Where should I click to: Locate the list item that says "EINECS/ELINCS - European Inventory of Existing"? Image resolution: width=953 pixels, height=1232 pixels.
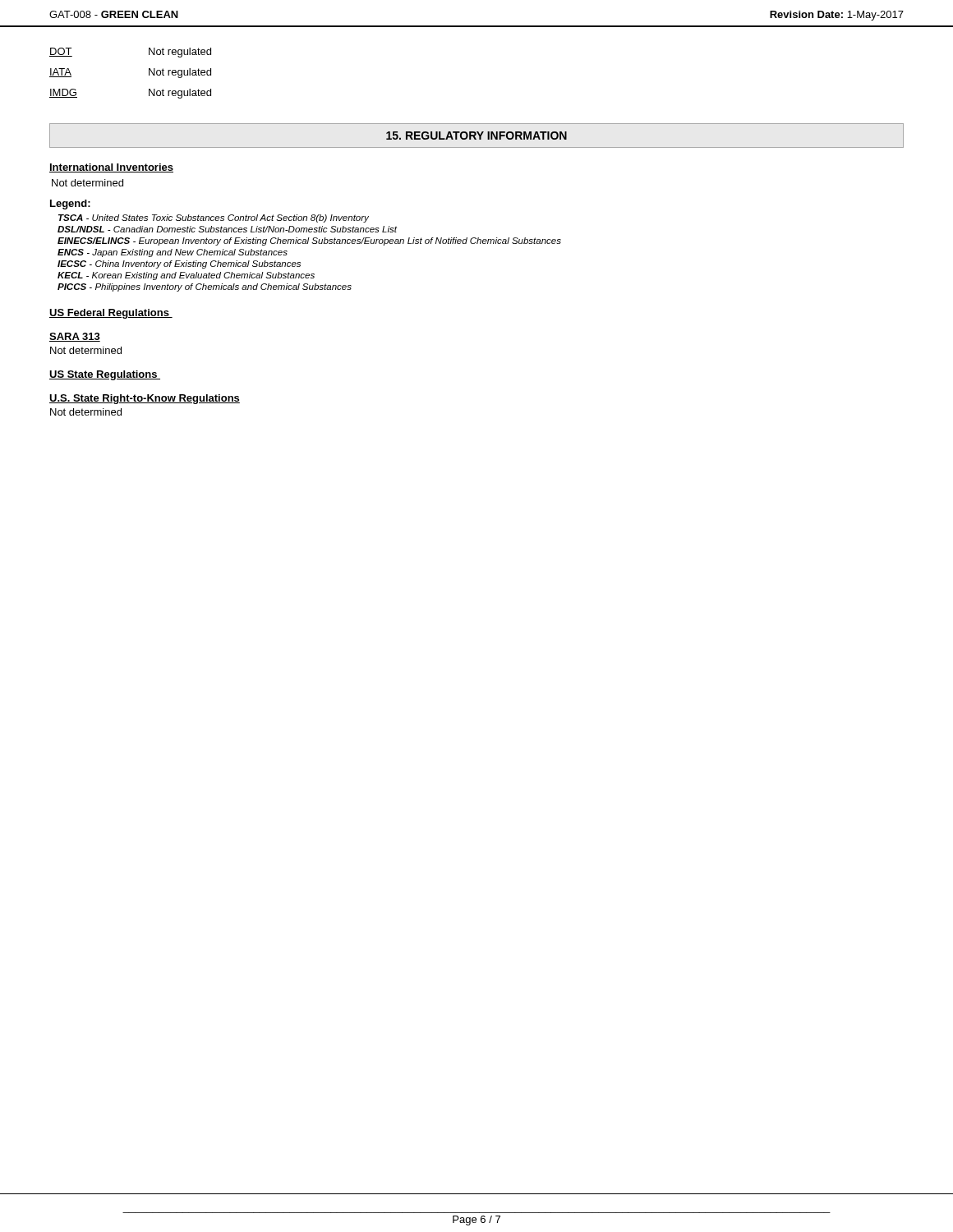click(309, 241)
